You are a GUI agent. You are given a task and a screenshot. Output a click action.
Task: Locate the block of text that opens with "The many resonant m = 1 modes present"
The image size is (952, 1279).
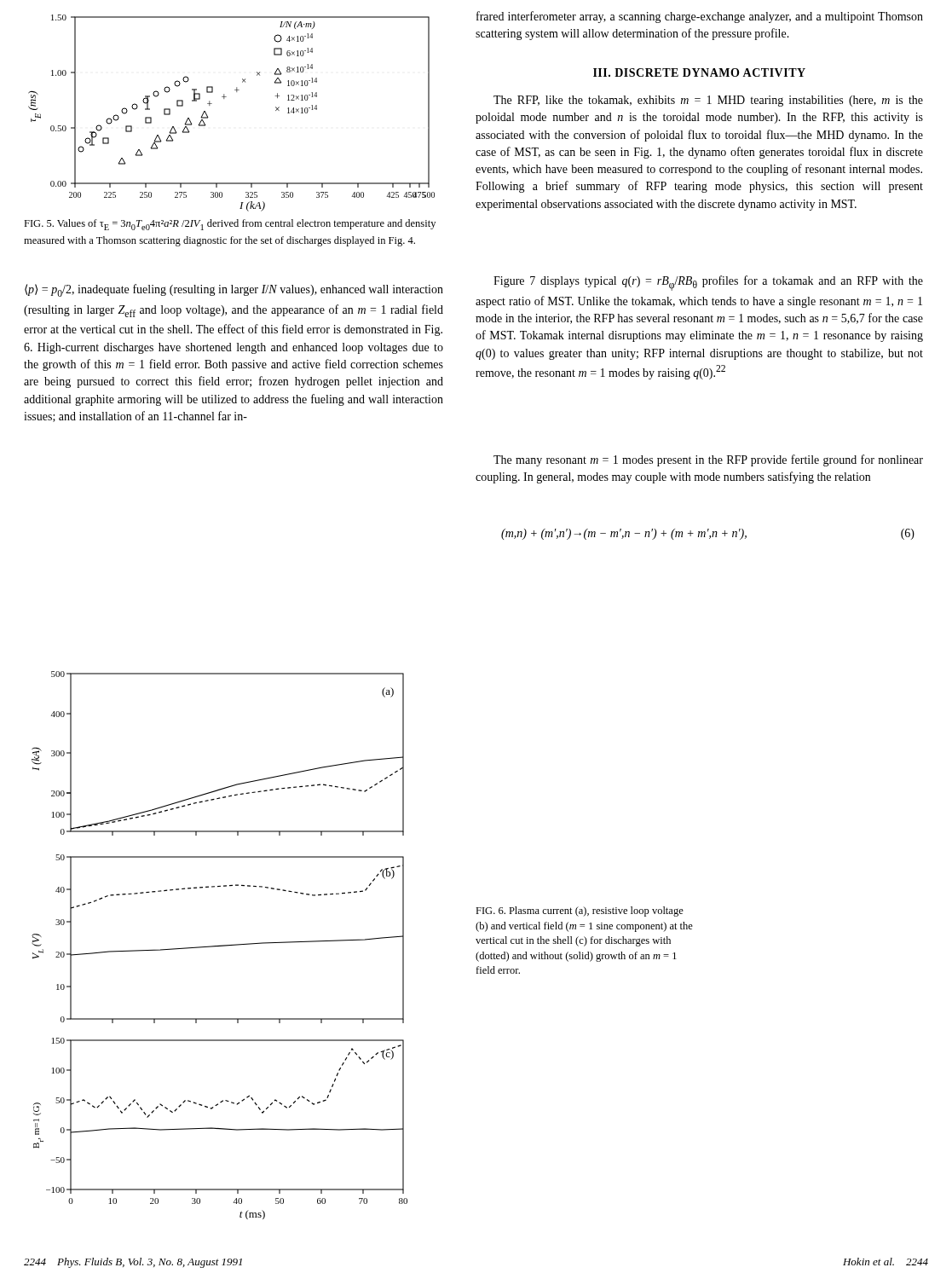click(x=699, y=469)
